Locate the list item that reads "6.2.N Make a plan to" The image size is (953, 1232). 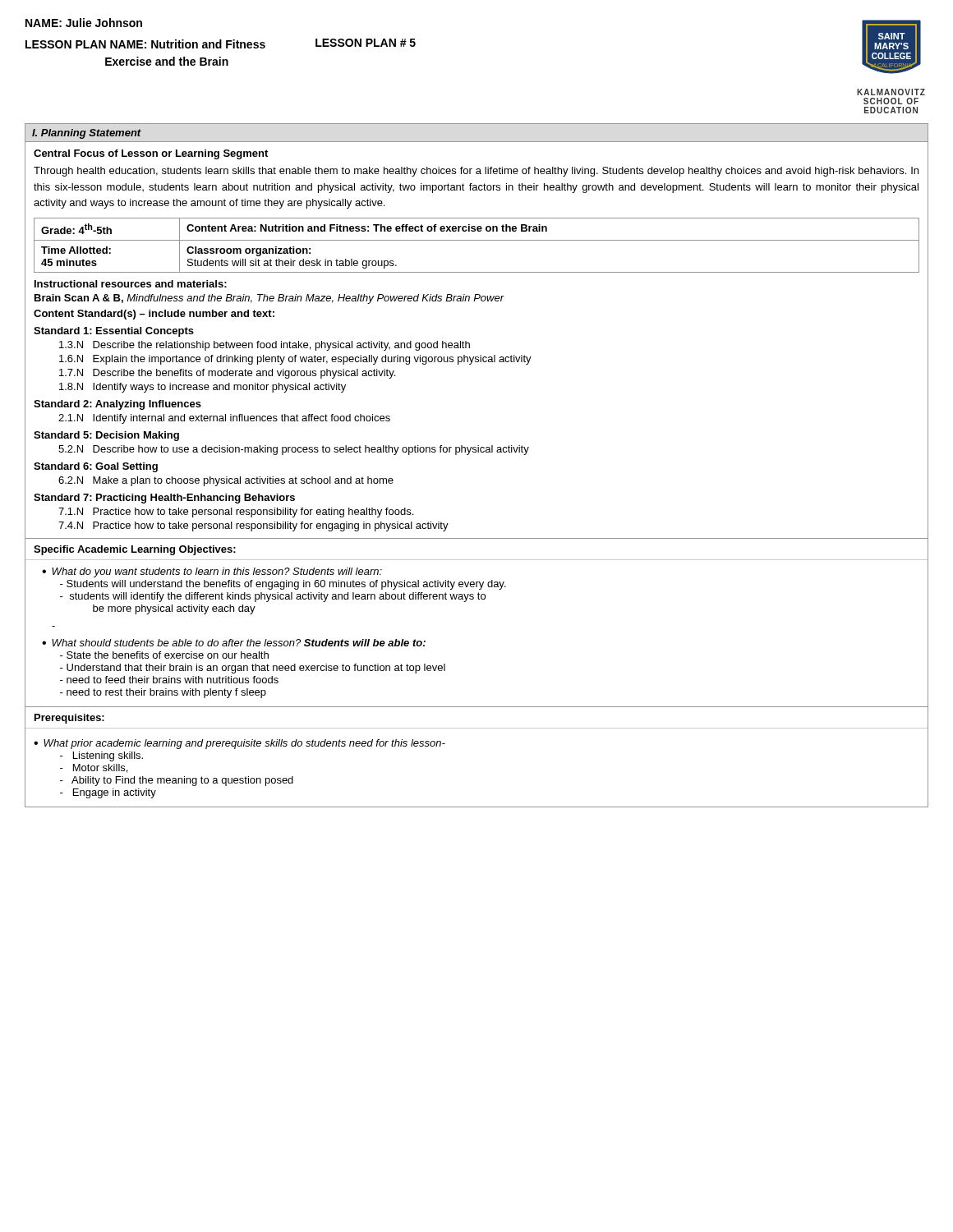[226, 480]
